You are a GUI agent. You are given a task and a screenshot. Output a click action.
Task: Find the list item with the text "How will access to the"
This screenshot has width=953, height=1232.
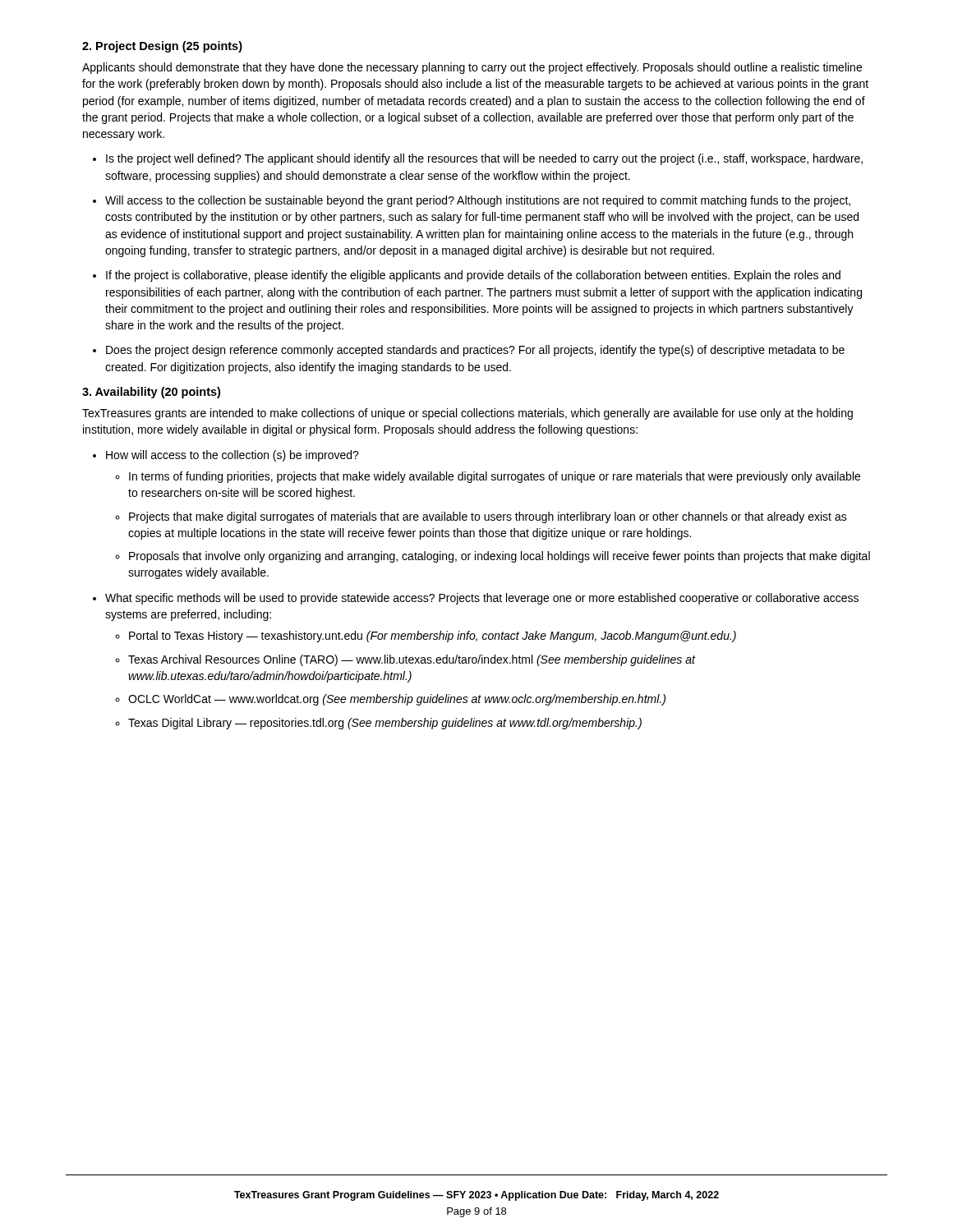click(488, 515)
